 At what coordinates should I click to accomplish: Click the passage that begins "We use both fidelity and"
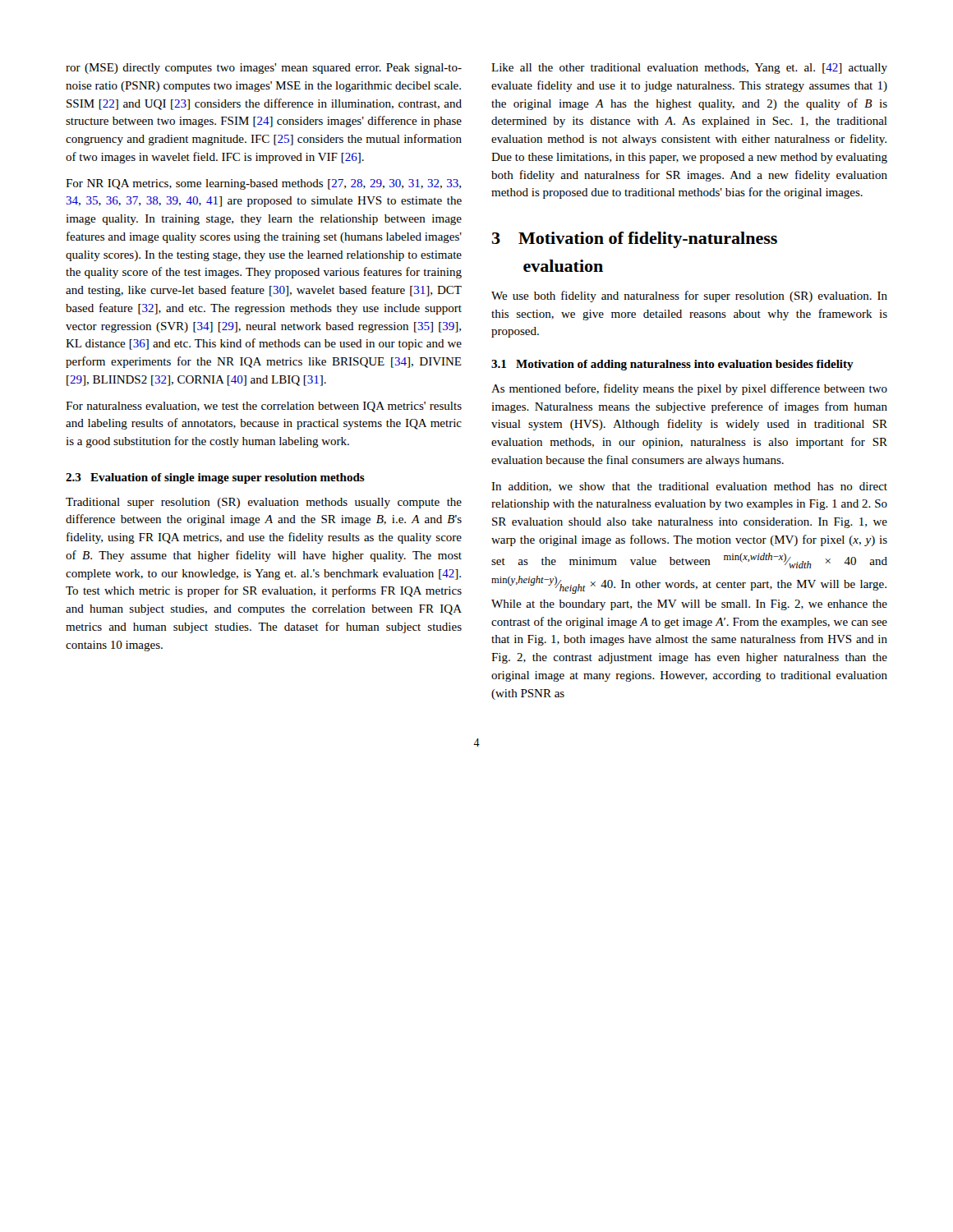tap(689, 314)
